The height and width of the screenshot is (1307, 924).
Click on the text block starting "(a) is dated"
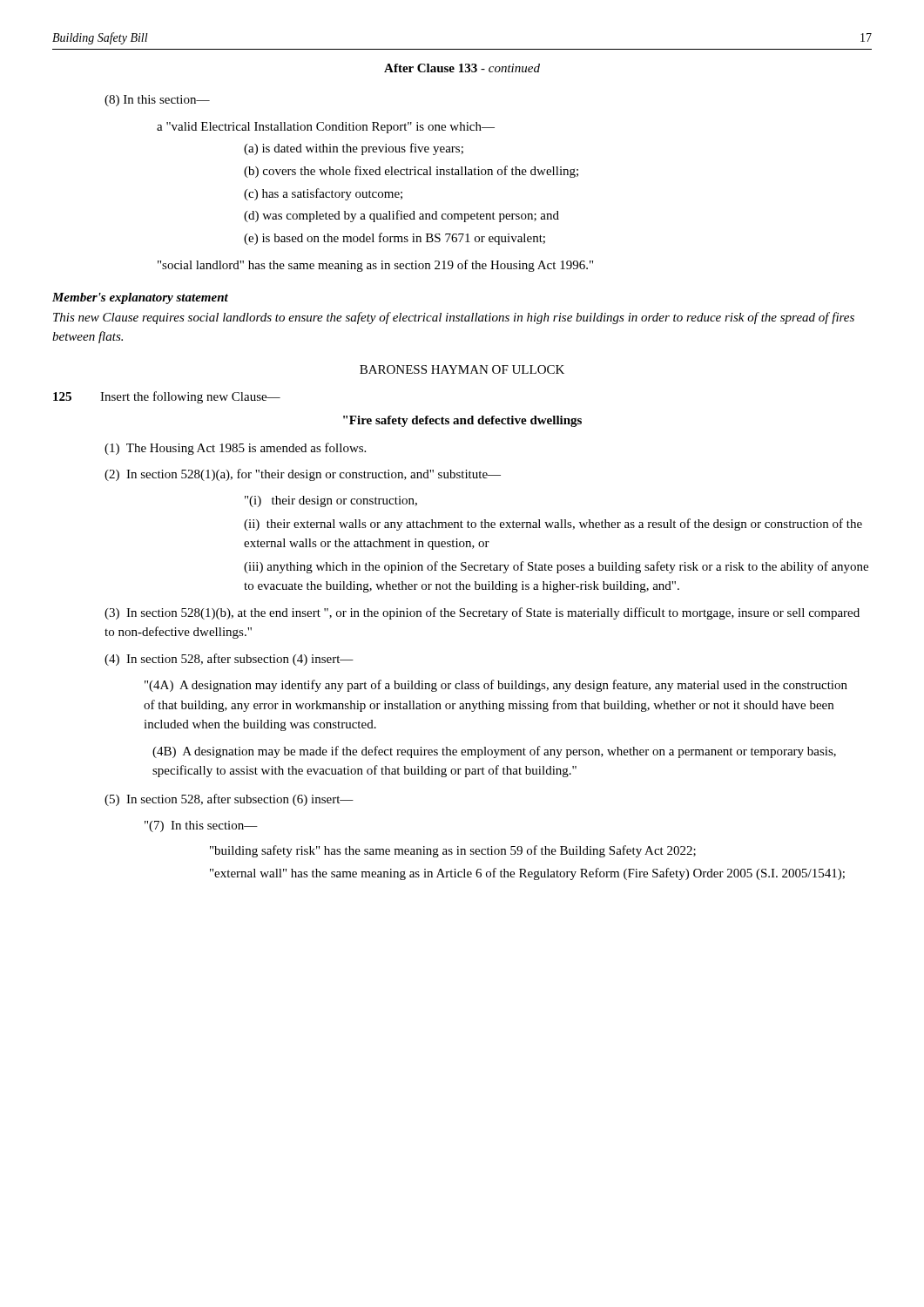click(x=354, y=148)
